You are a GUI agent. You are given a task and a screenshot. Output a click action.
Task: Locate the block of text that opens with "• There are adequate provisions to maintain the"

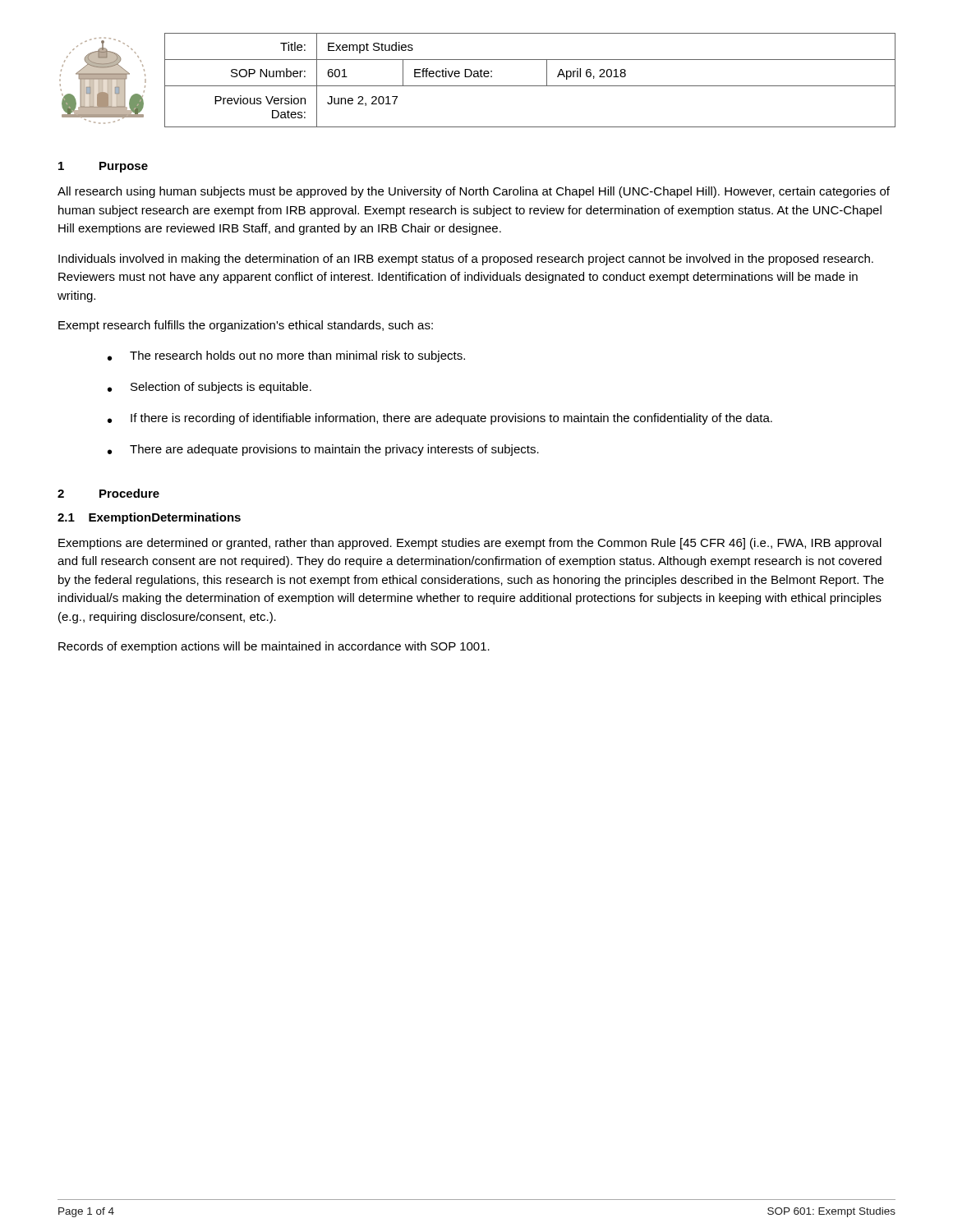[323, 451]
